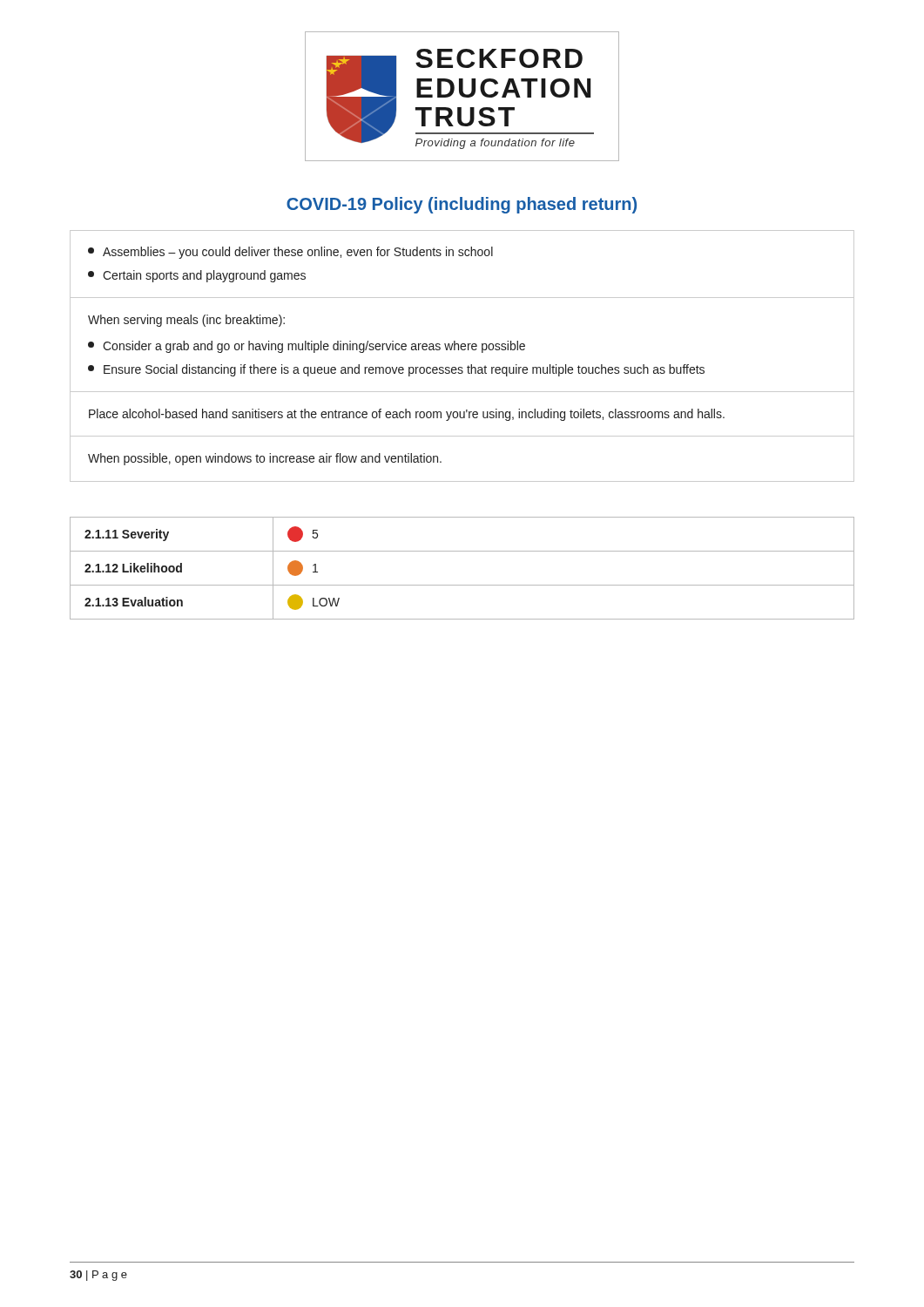Image resolution: width=924 pixels, height=1307 pixels.
Task: Locate the region starting "Consider a grab and go or having"
Action: click(x=462, y=346)
